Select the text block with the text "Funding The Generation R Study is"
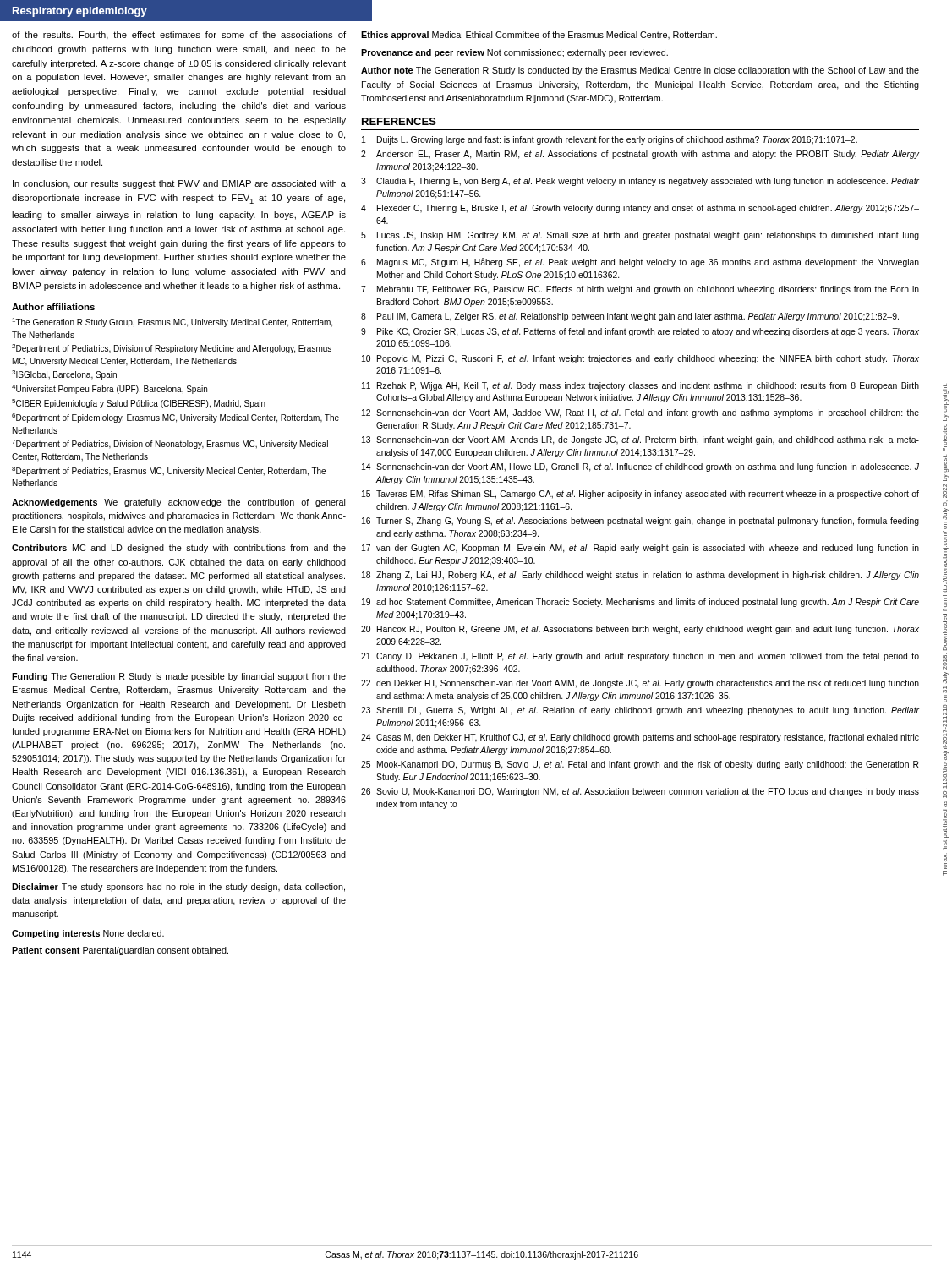 click(179, 772)
